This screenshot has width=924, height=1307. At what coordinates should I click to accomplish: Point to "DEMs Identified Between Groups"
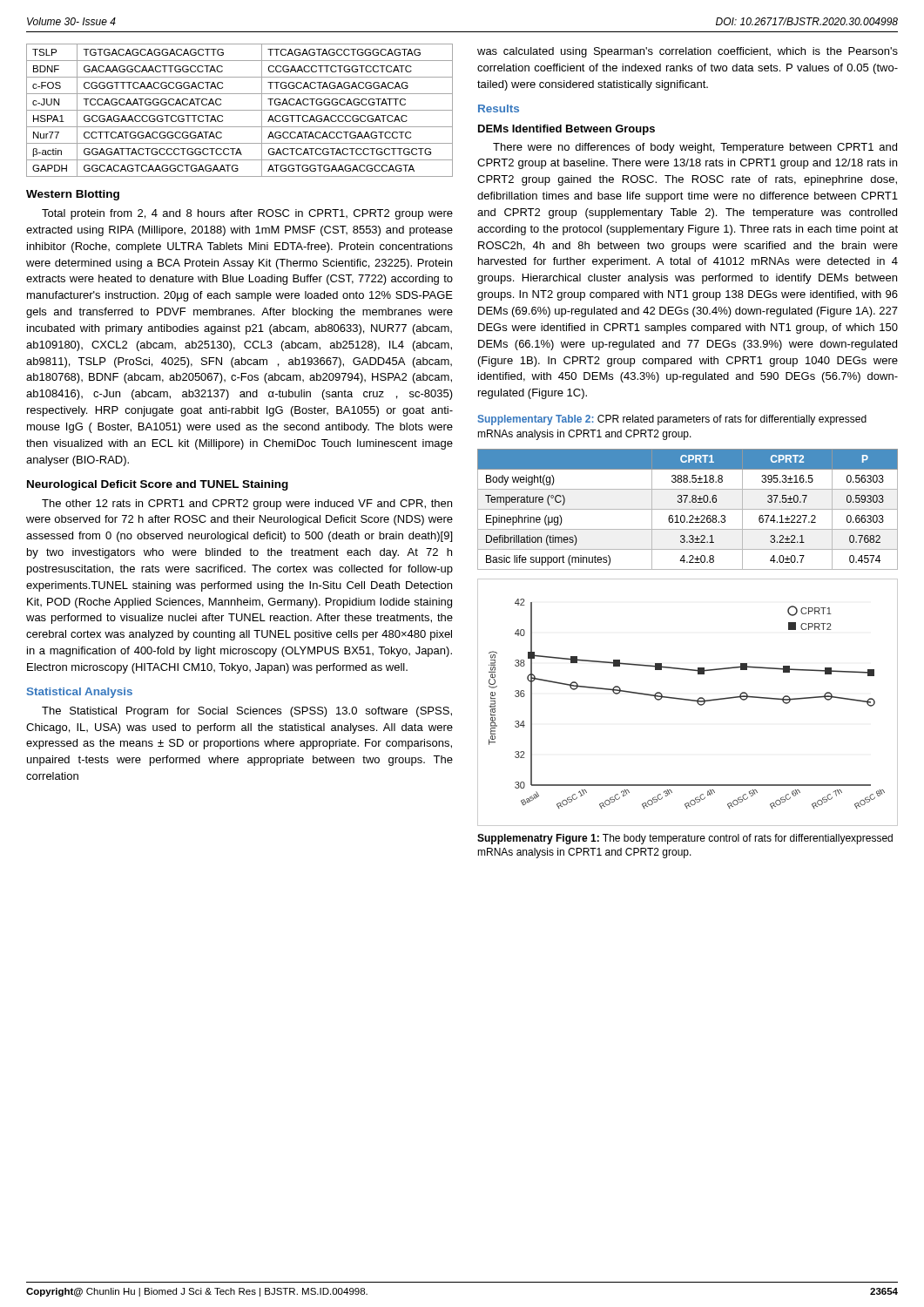coord(567,130)
